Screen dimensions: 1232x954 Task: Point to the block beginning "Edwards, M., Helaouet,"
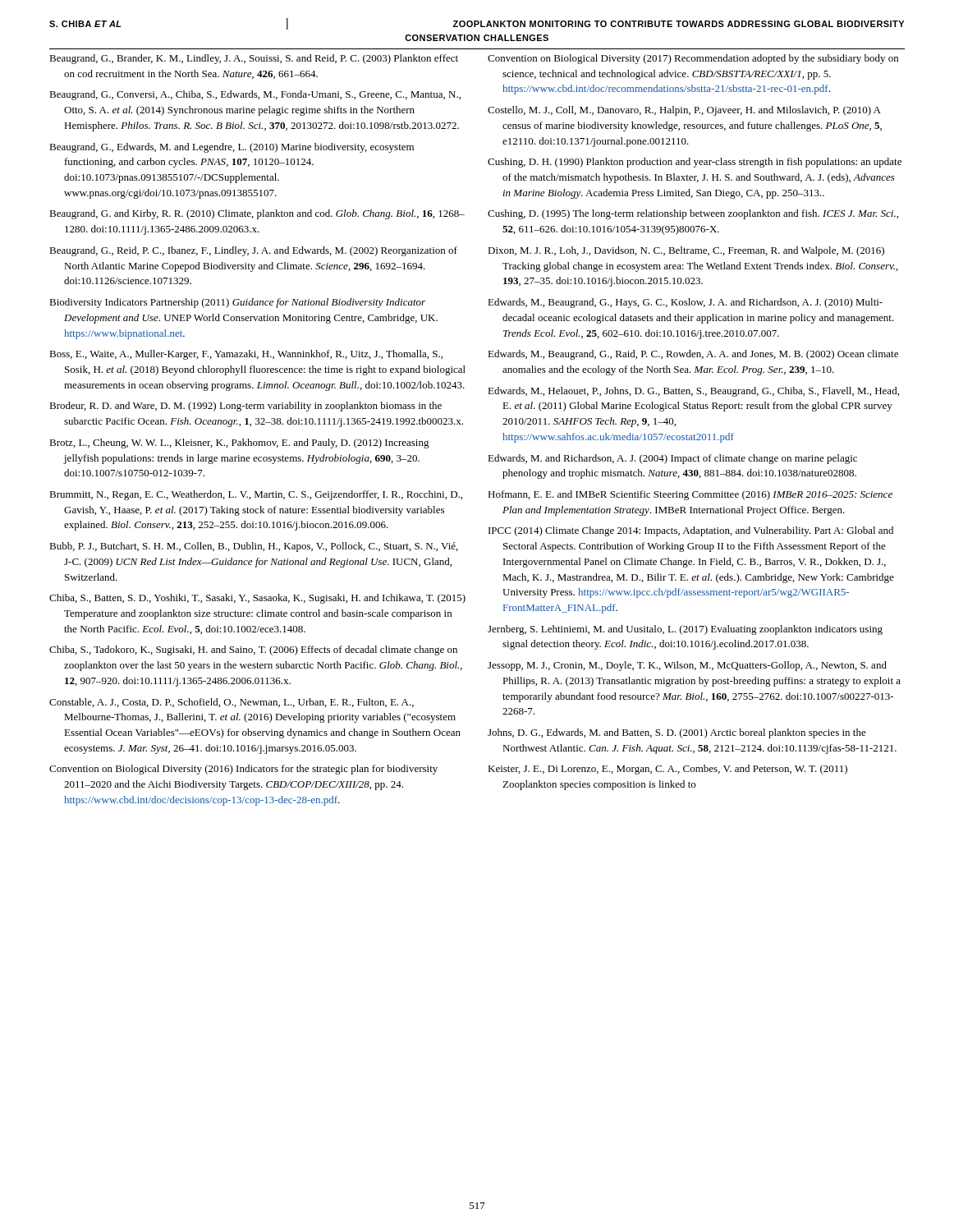click(694, 413)
